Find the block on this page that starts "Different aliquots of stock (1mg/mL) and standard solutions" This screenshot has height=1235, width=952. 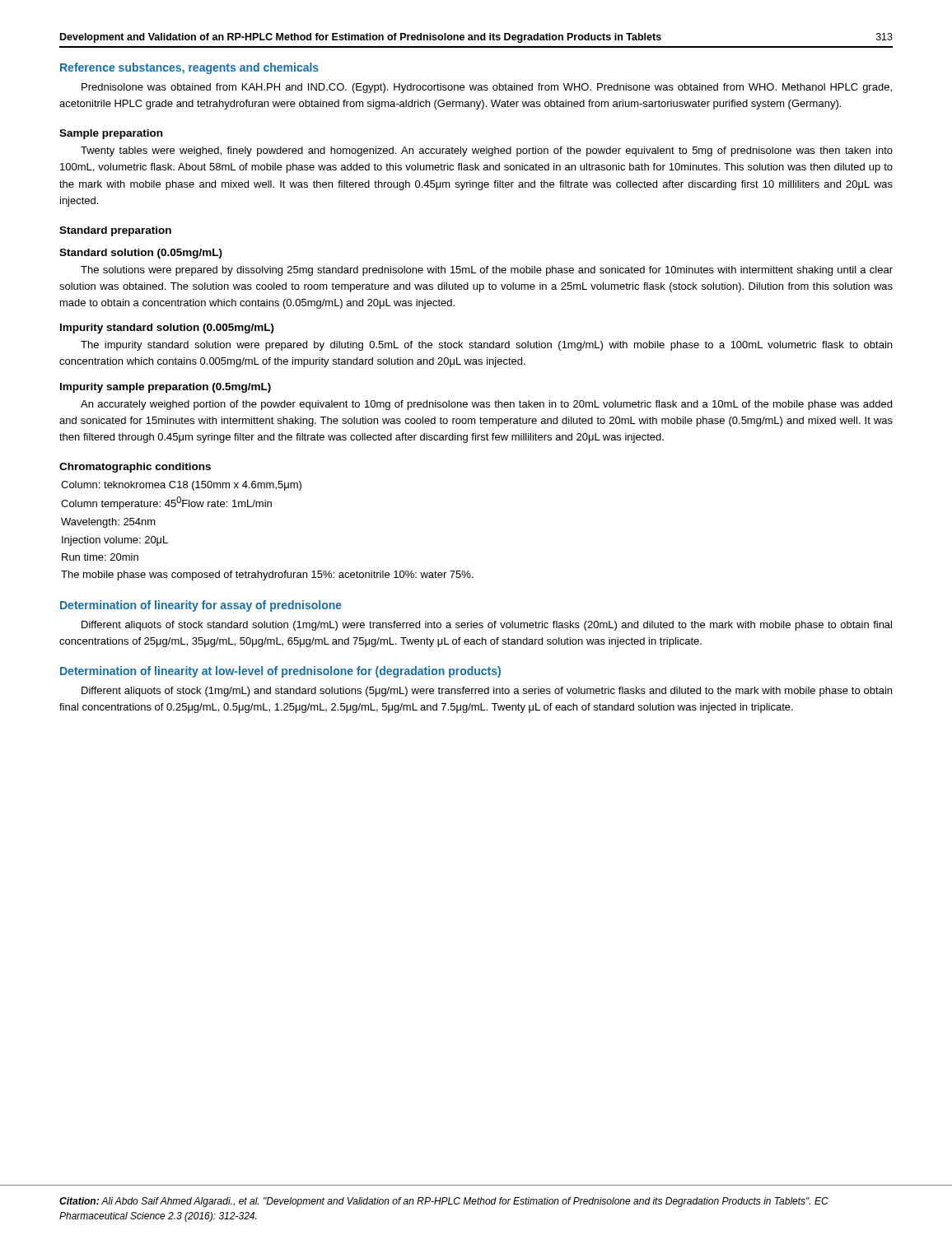pyautogui.click(x=476, y=699)
